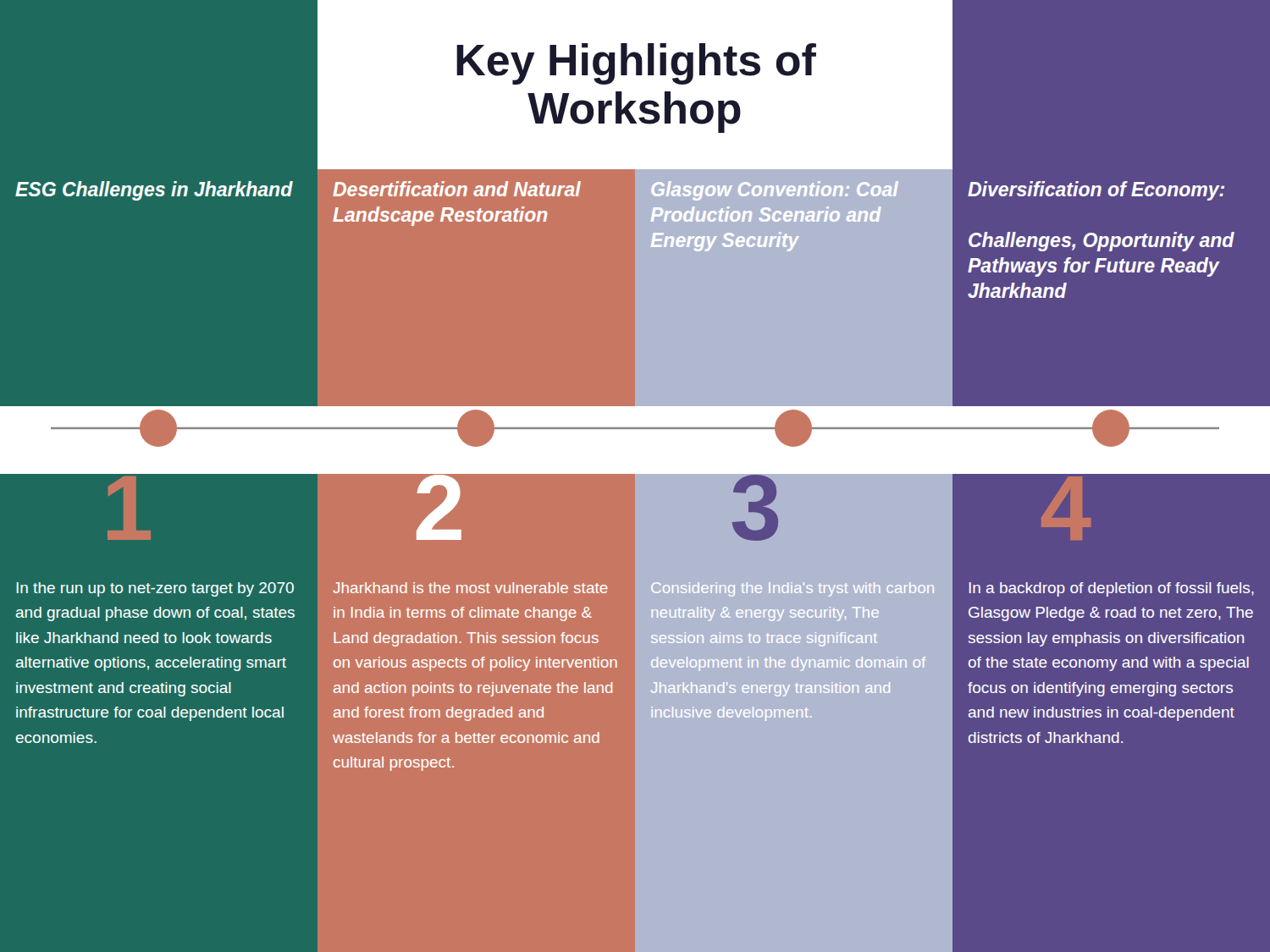
Task: Locate the block of text that opens with "Jharkhand is the most vulnerable state in"
Action: click(475, 675)
